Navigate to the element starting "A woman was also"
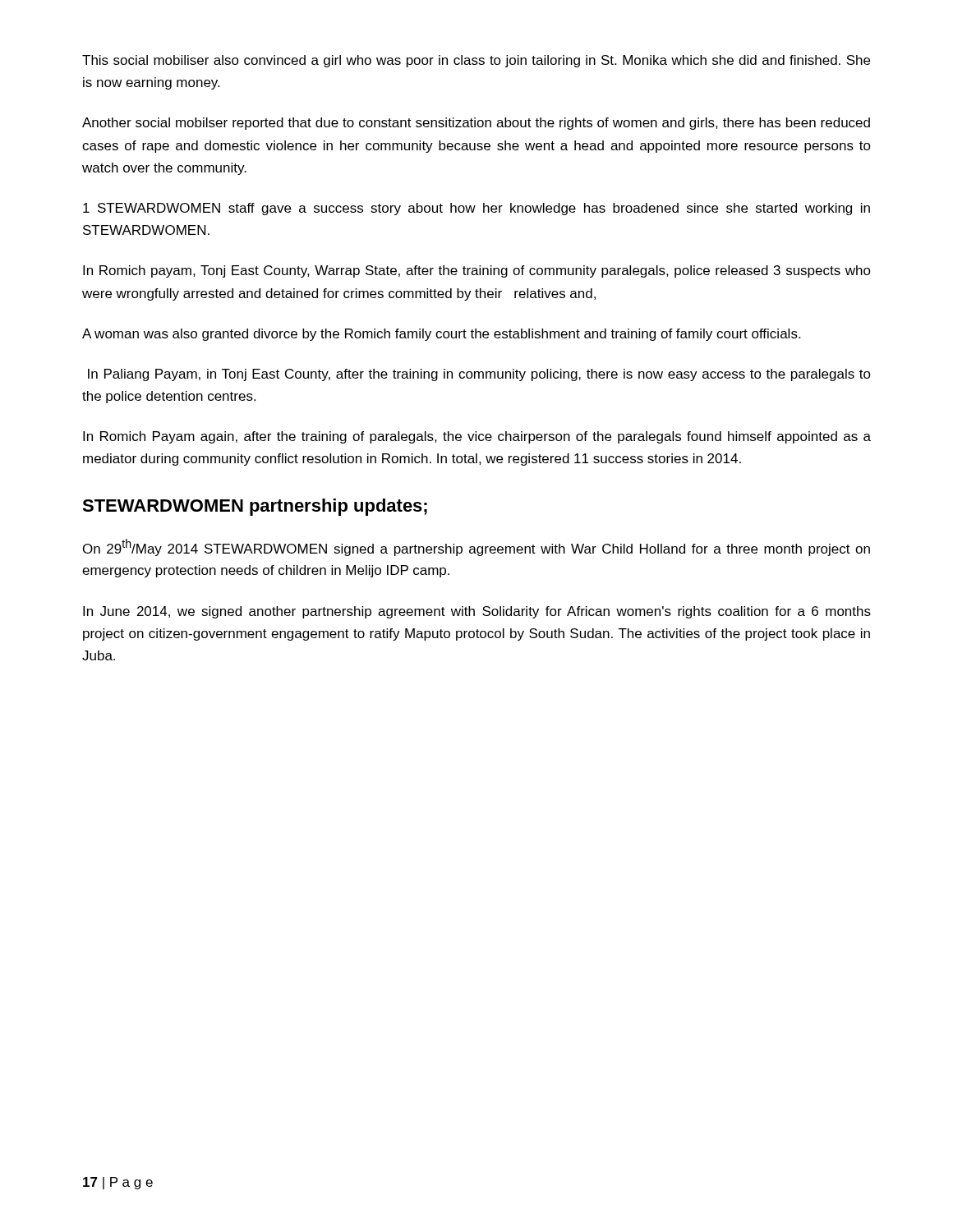 pyautogui.click(x=442, y=334)
